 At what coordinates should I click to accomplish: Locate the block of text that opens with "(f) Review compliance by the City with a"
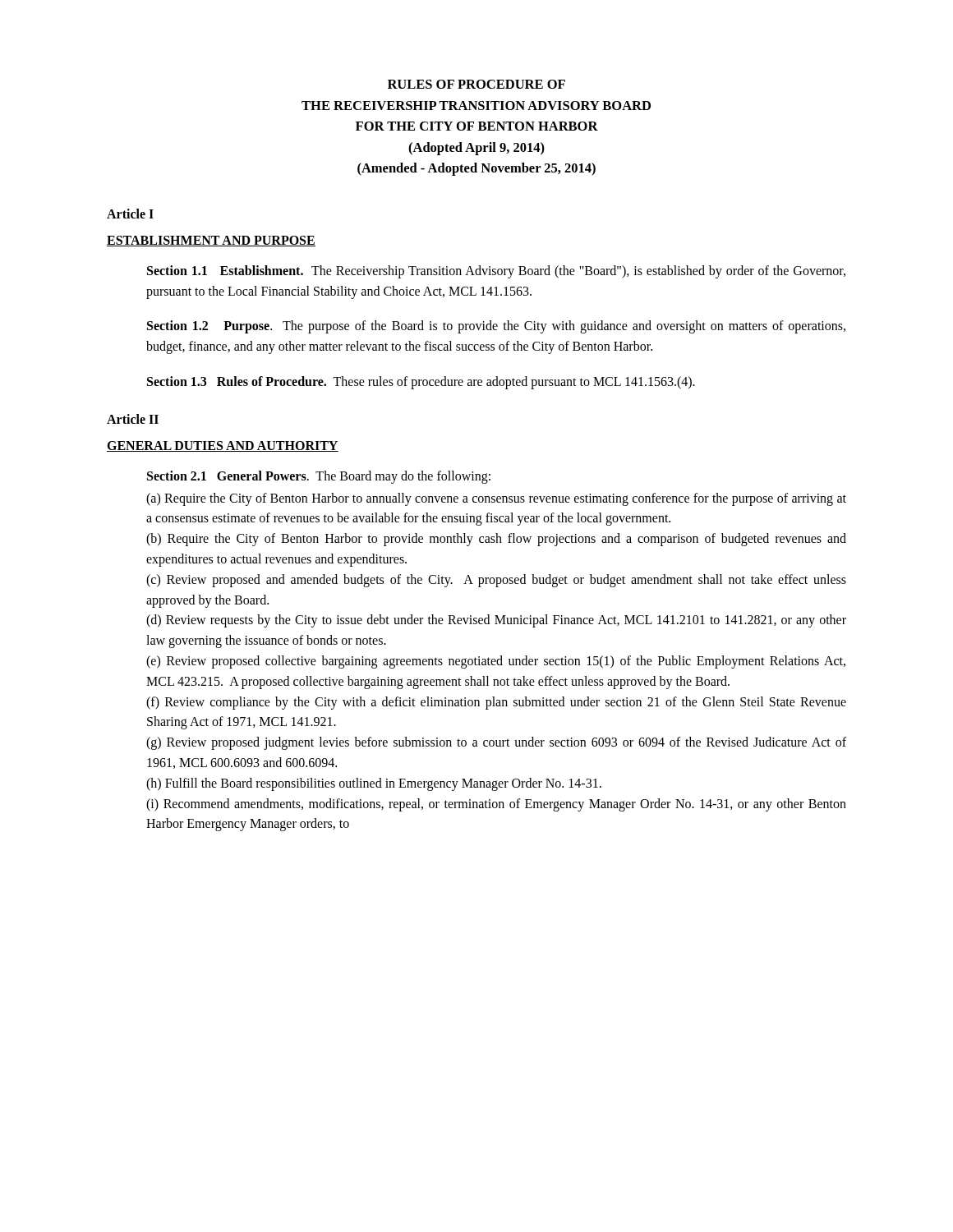pos(496,712)
